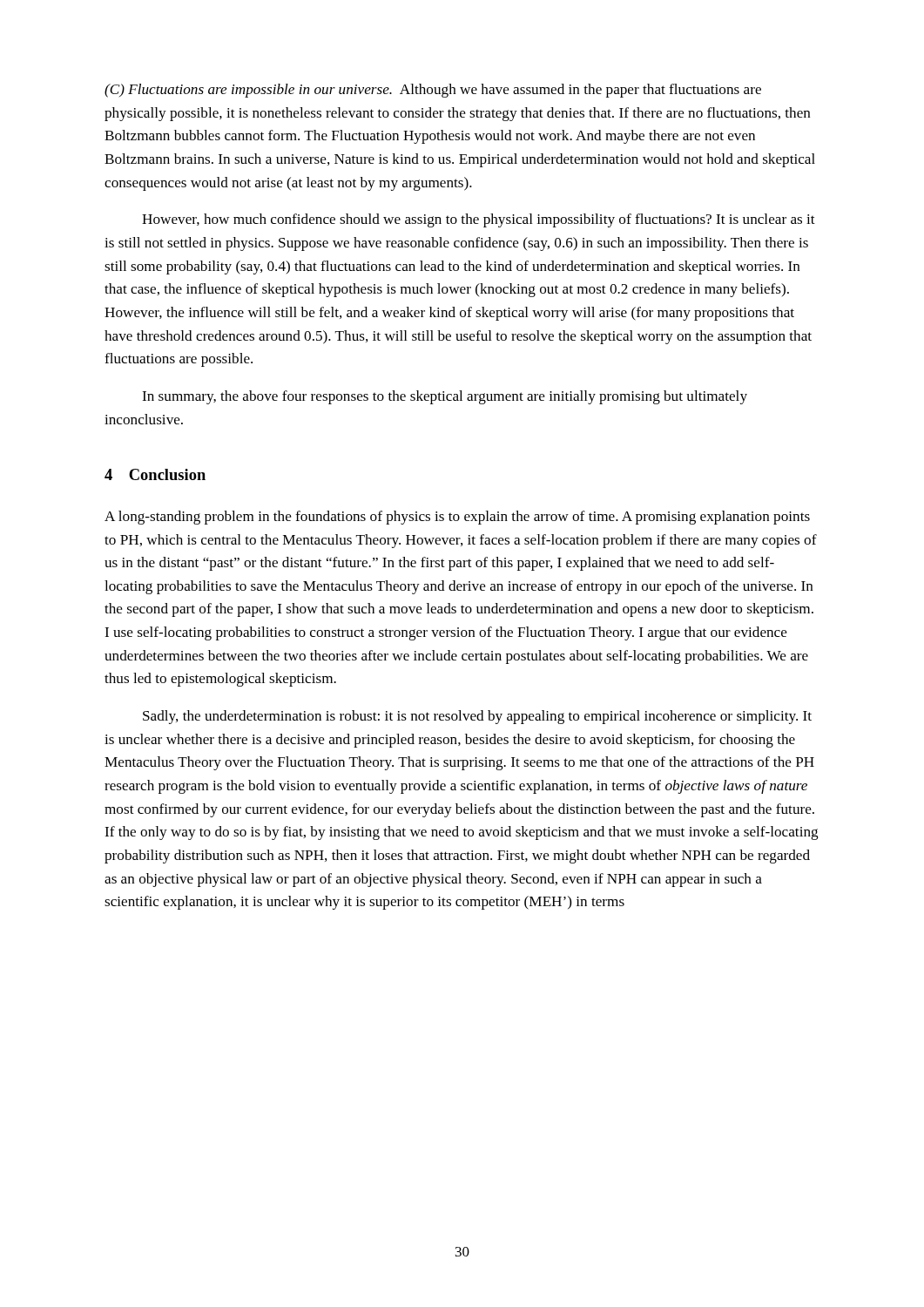This screenshot has height=1307, width=924.
Task: Find the text block containing "In summary, the"
Action: point(462,408)
